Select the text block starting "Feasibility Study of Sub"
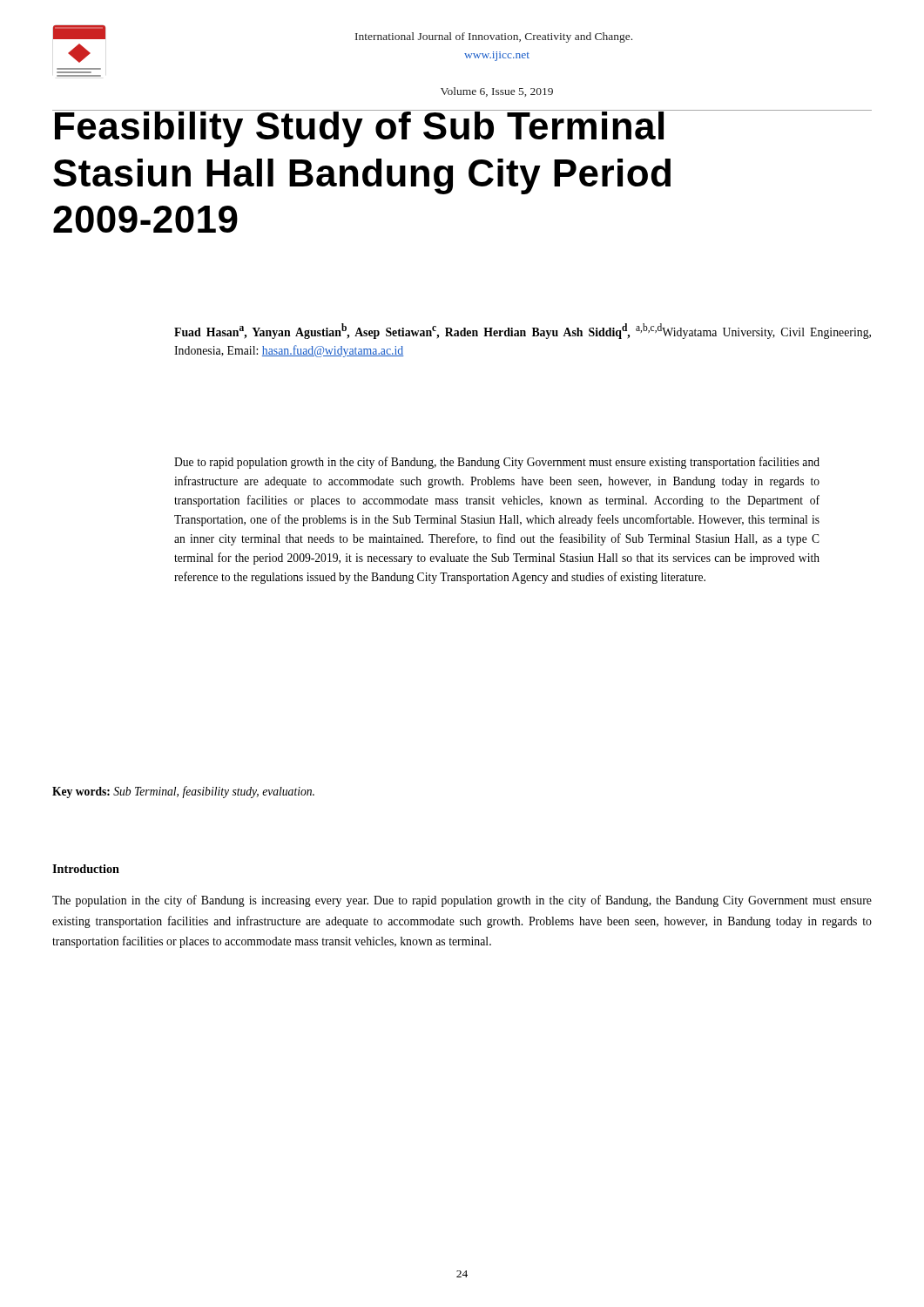Viewport: 924px width, 1307px height. (x=462, y=173)
